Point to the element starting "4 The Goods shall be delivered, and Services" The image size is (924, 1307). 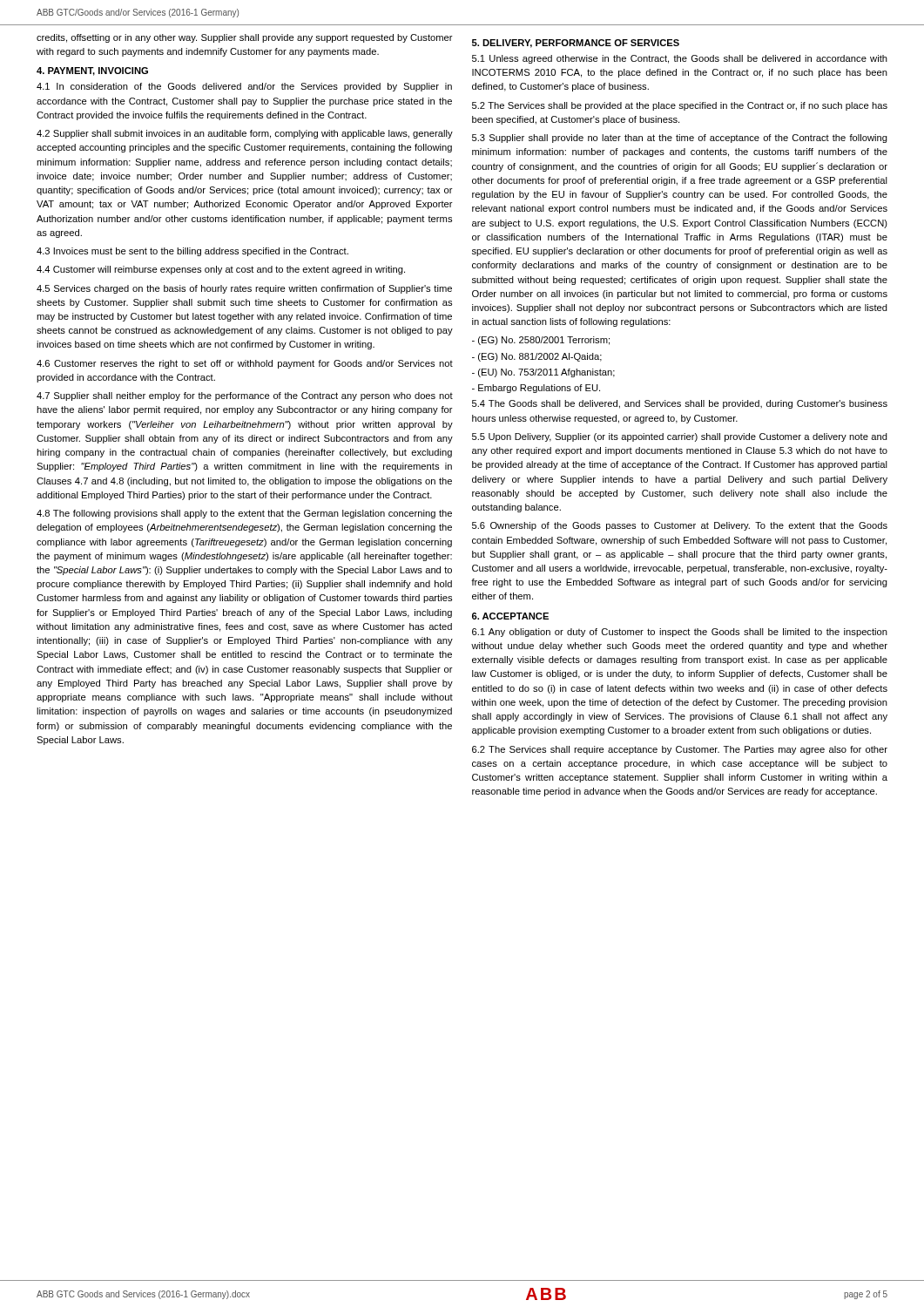680,411
